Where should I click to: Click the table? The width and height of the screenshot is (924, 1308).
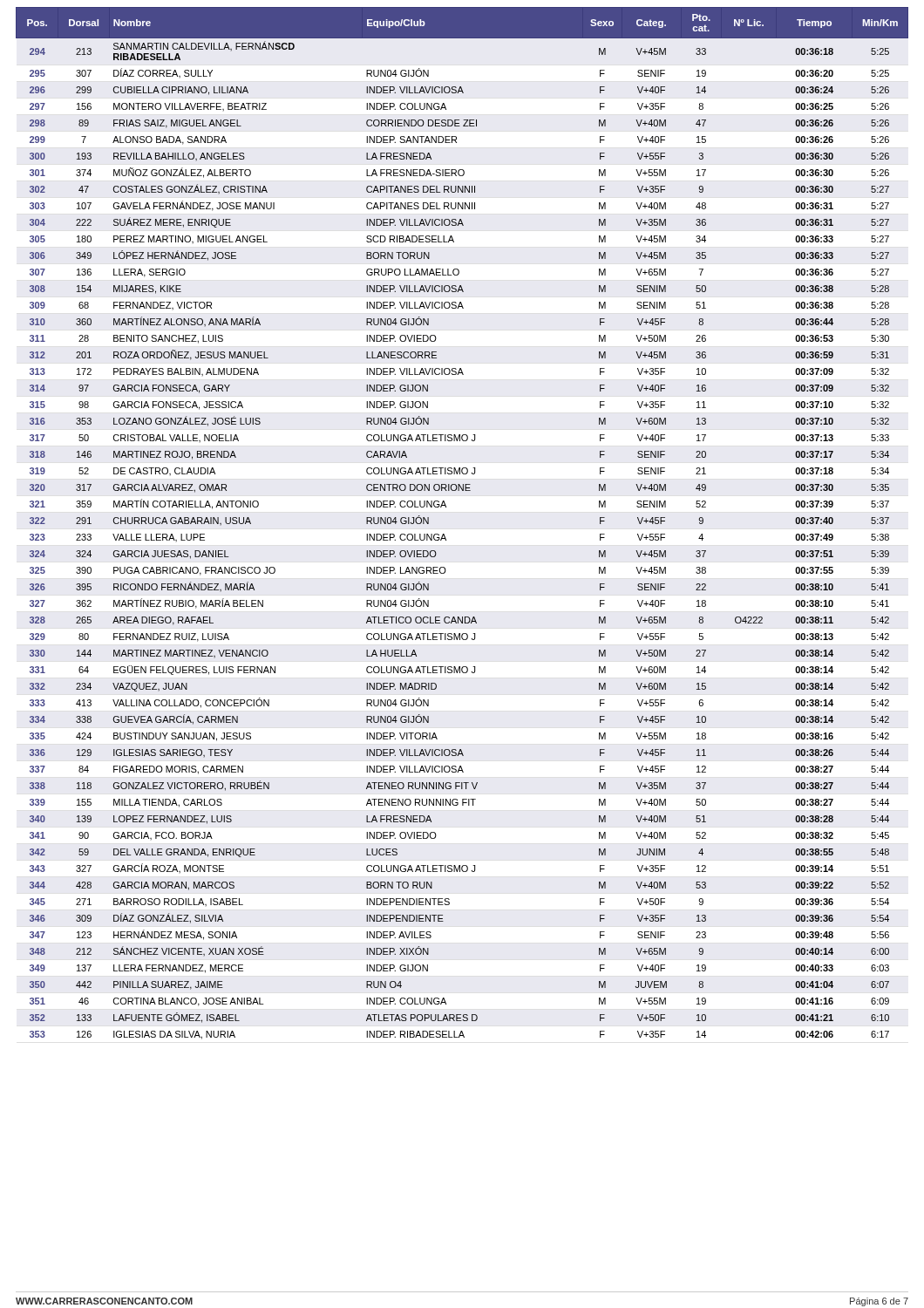pos(462,525)
